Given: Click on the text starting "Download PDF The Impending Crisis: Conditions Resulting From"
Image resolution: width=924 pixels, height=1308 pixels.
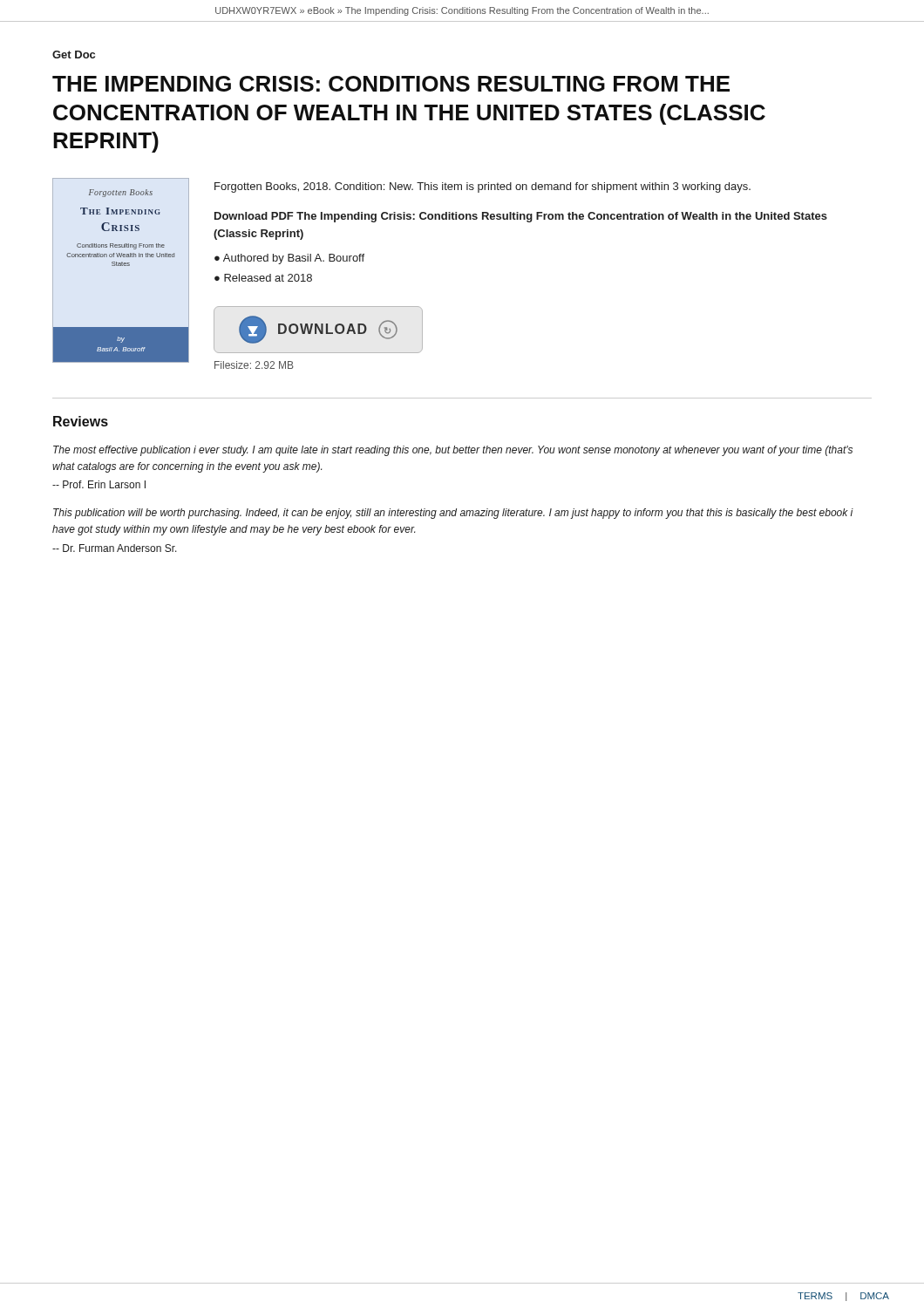Looking at the screenshot, I should [x=520, y=225].
